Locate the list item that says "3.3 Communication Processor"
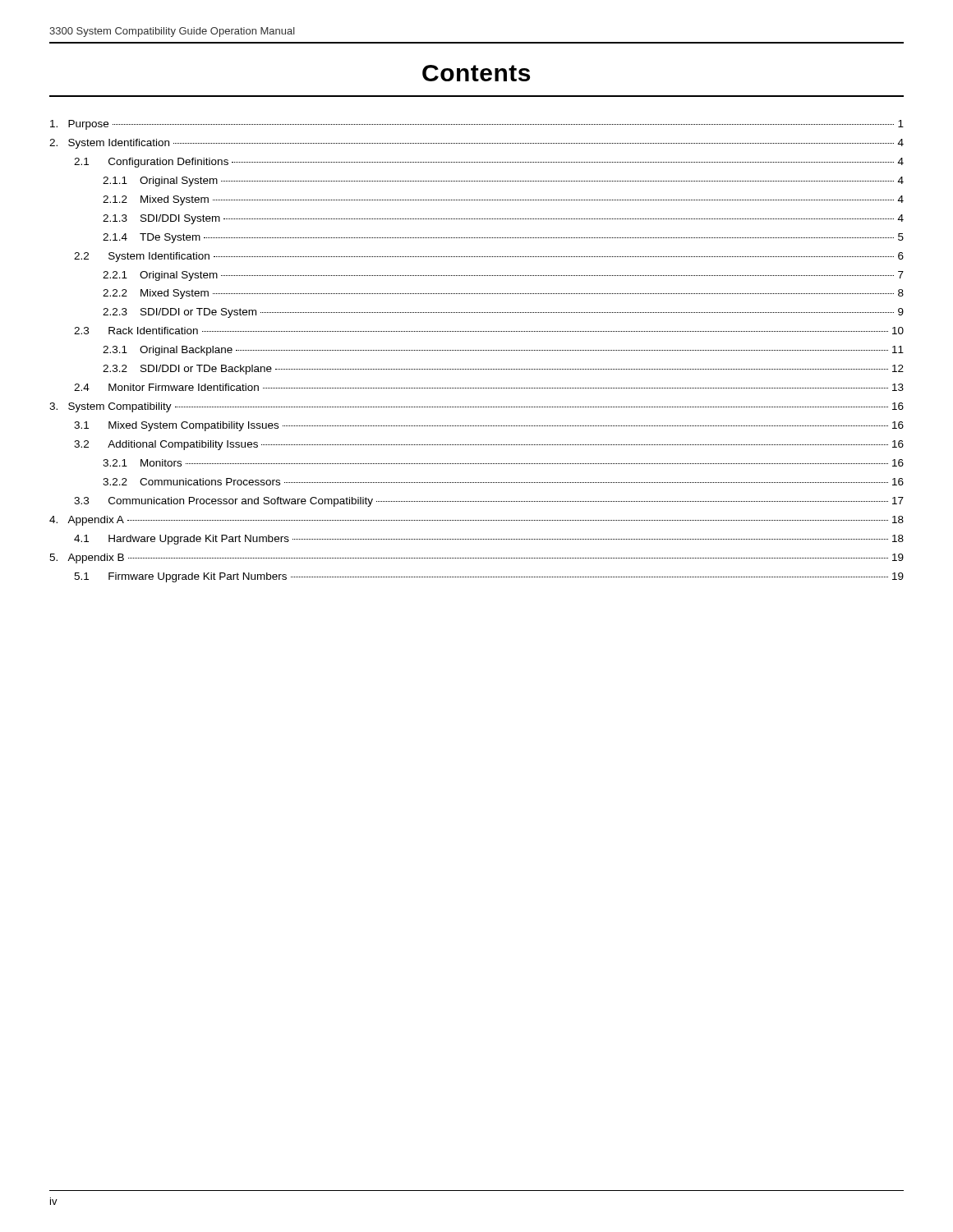The height and width of the screenshot is (1232, 953). [x=489, y=501]
